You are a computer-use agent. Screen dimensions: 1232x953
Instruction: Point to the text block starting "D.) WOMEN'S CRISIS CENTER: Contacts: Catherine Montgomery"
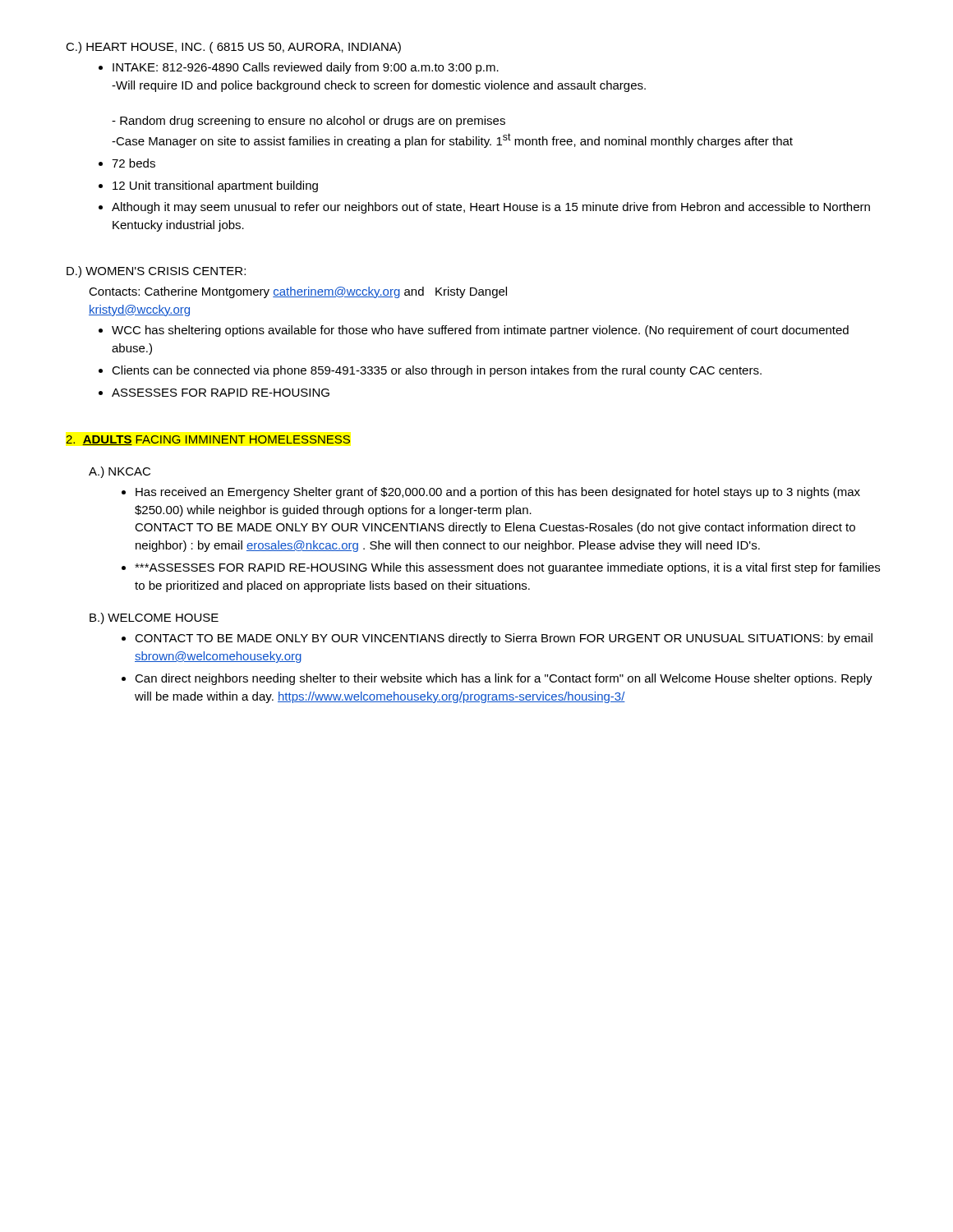pos(476,332)
